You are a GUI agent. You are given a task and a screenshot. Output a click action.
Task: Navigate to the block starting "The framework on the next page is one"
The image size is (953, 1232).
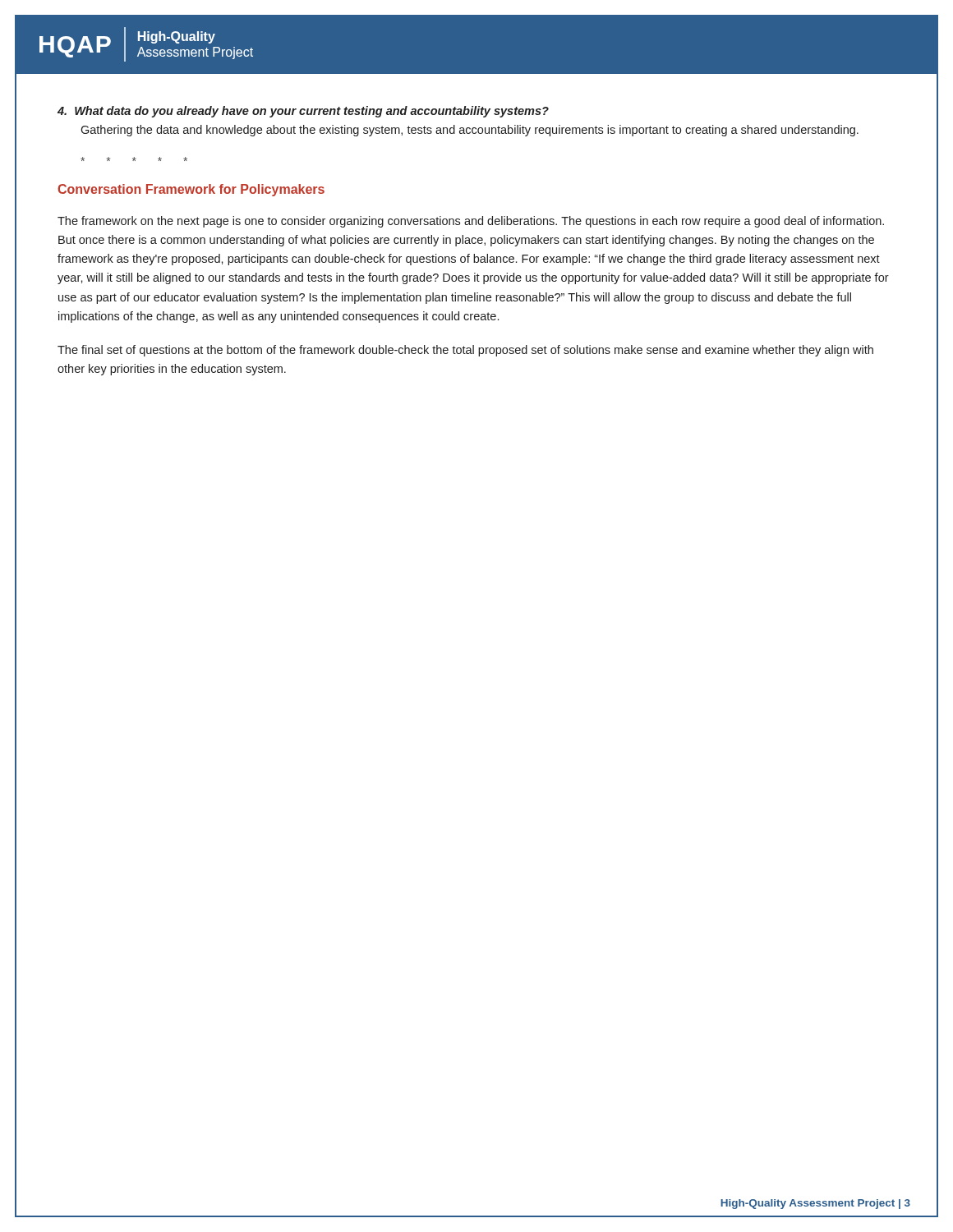[473, 268]
